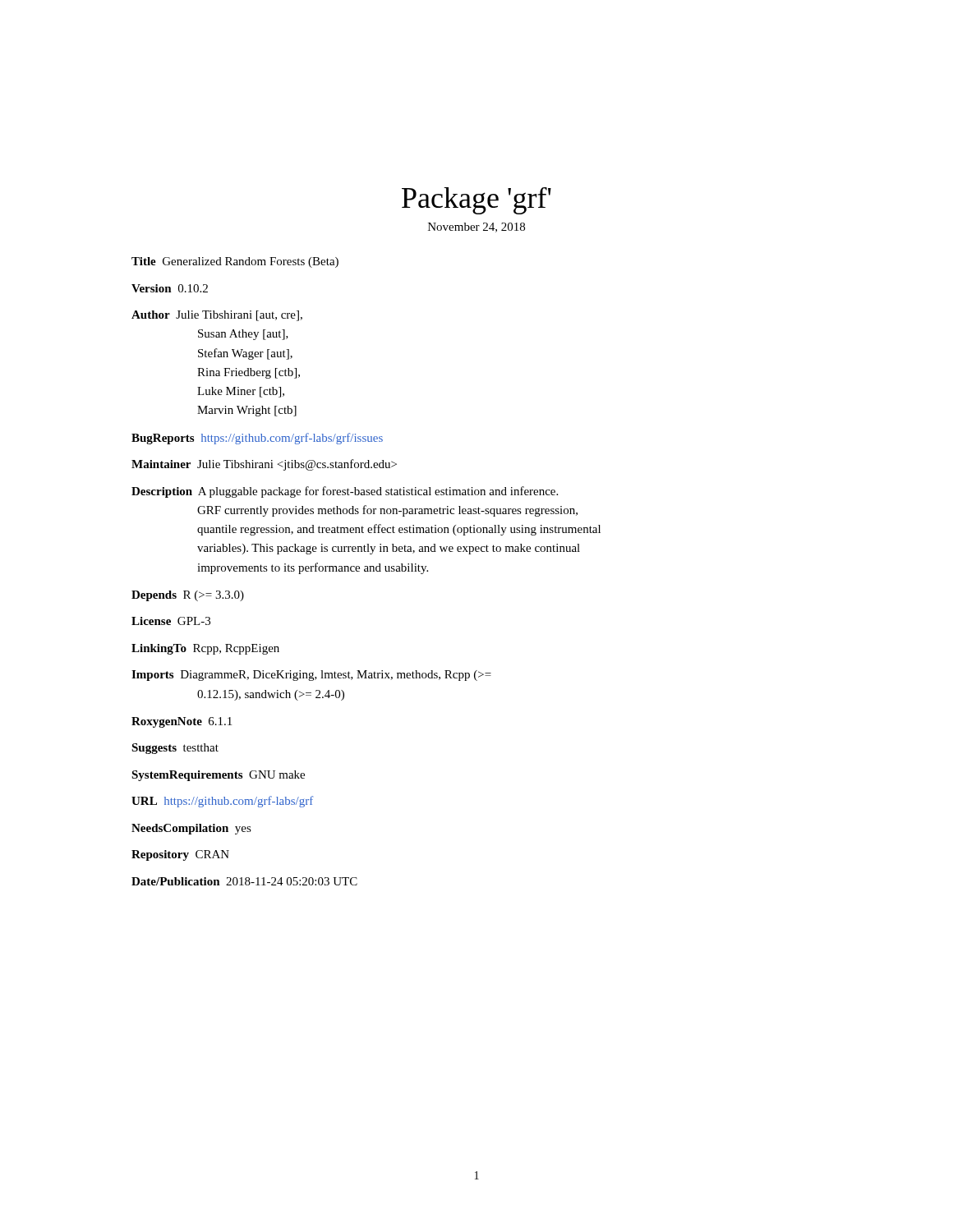Find the text with the text "Date/Publication 2018-11-24 05:20:03 UTC"

(244, 881)
